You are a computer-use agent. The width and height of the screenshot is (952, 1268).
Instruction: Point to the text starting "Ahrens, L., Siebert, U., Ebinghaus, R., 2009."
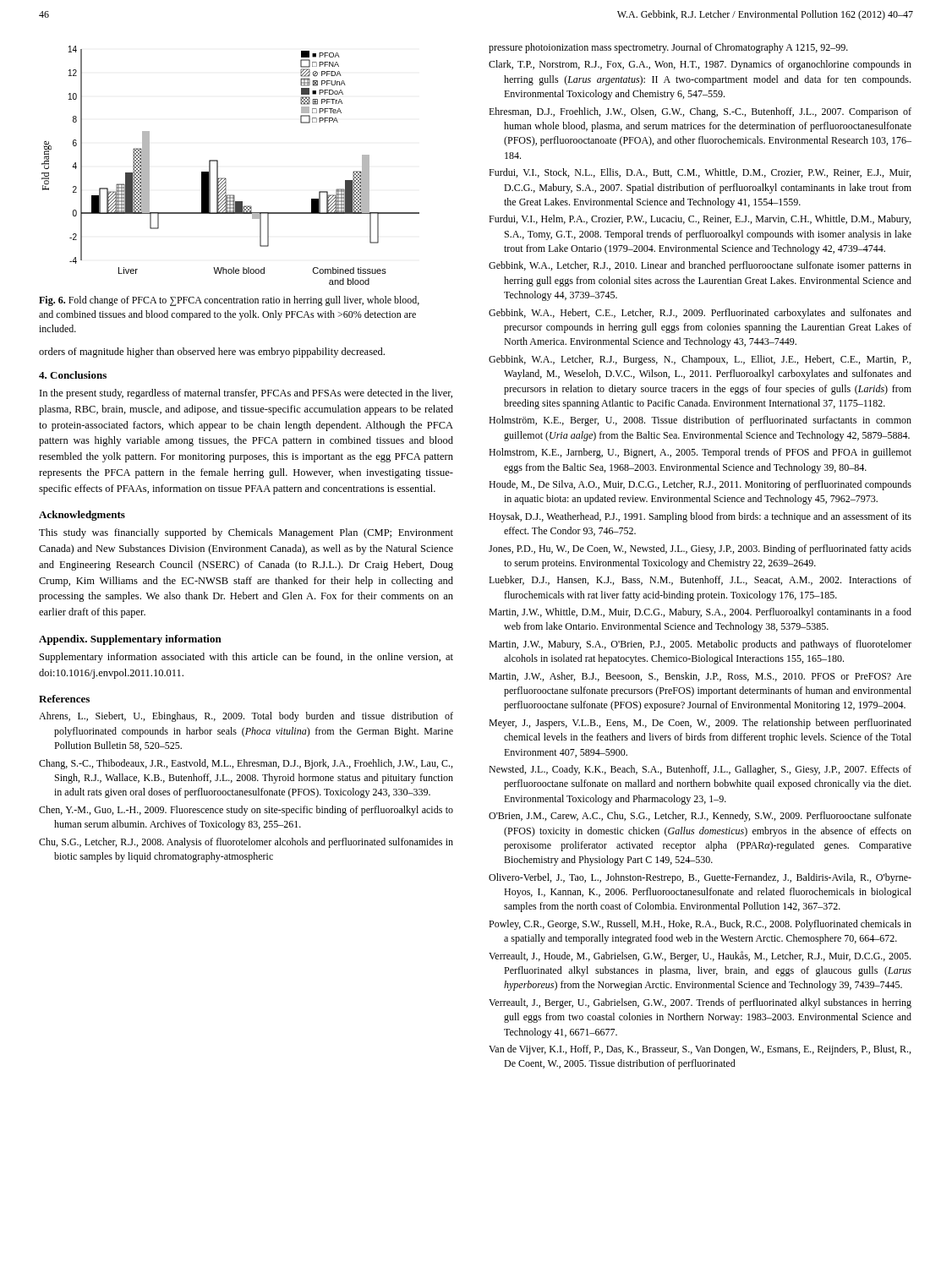click(246, 731)
